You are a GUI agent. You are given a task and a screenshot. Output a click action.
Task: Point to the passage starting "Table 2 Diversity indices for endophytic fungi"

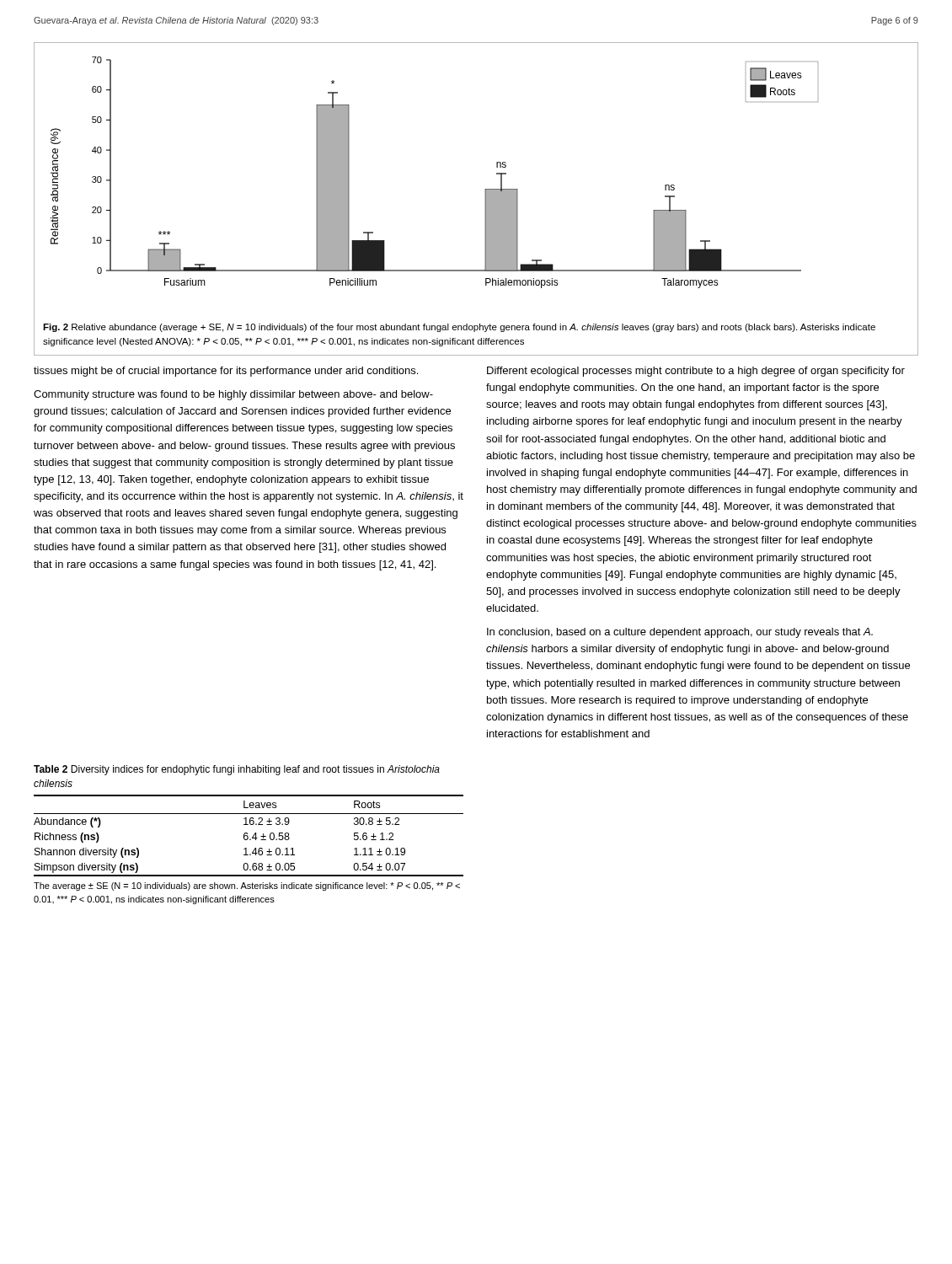pyautogui.click(x=237, y=776)
